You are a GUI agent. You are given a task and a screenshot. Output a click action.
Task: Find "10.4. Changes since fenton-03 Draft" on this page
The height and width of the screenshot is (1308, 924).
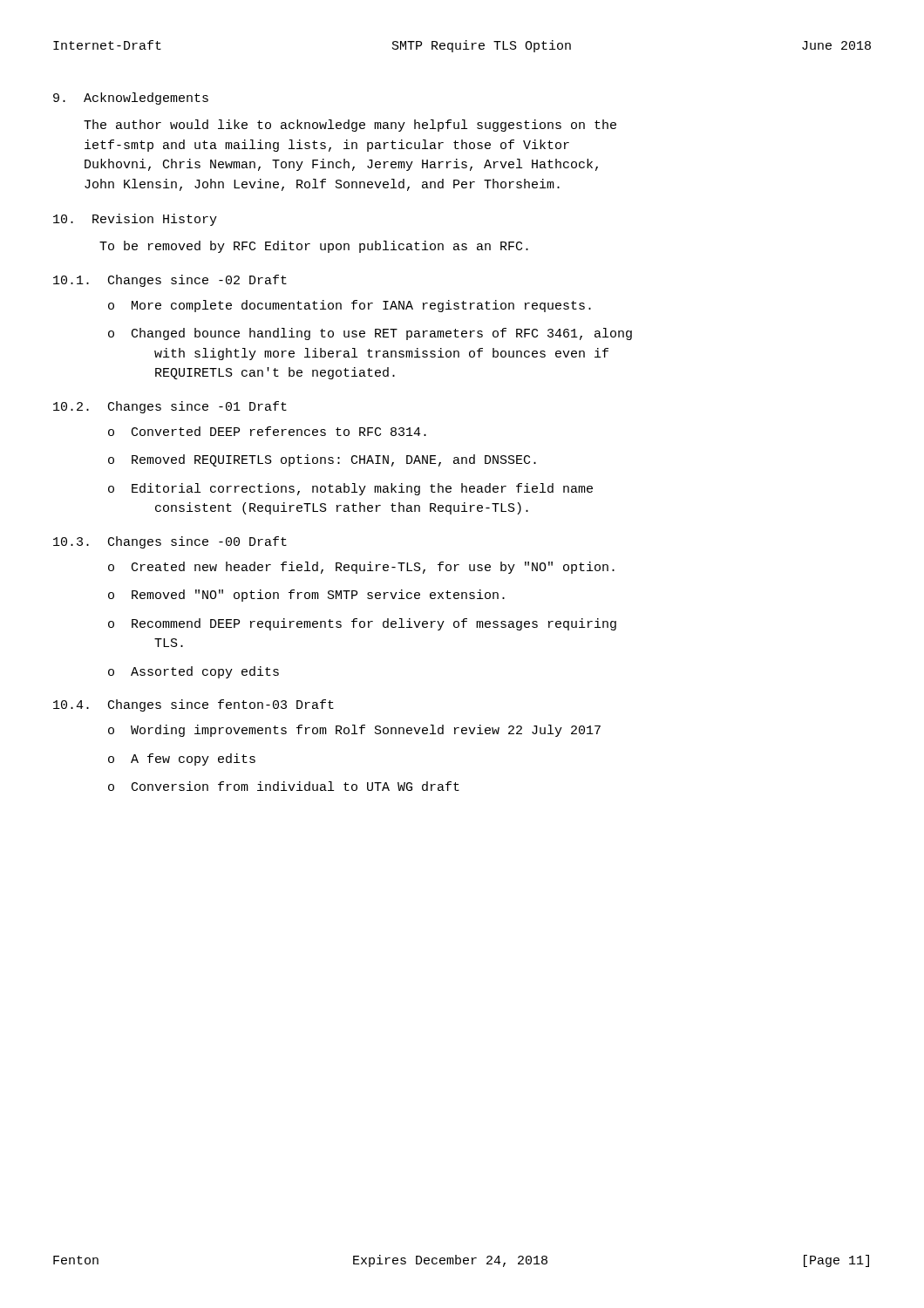tap(194, 706)
